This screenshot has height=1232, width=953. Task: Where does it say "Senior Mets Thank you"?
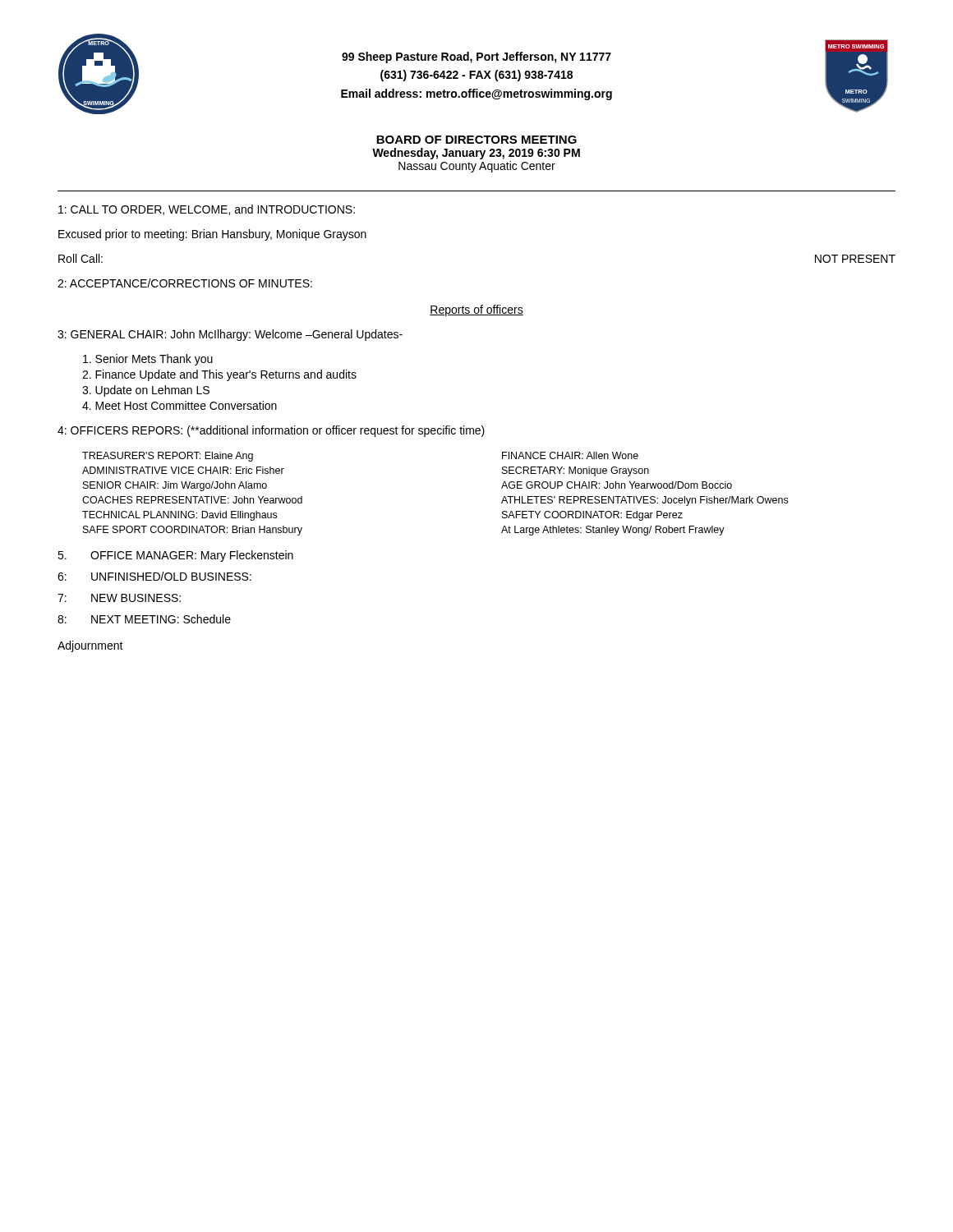click(x=148, y=359)
